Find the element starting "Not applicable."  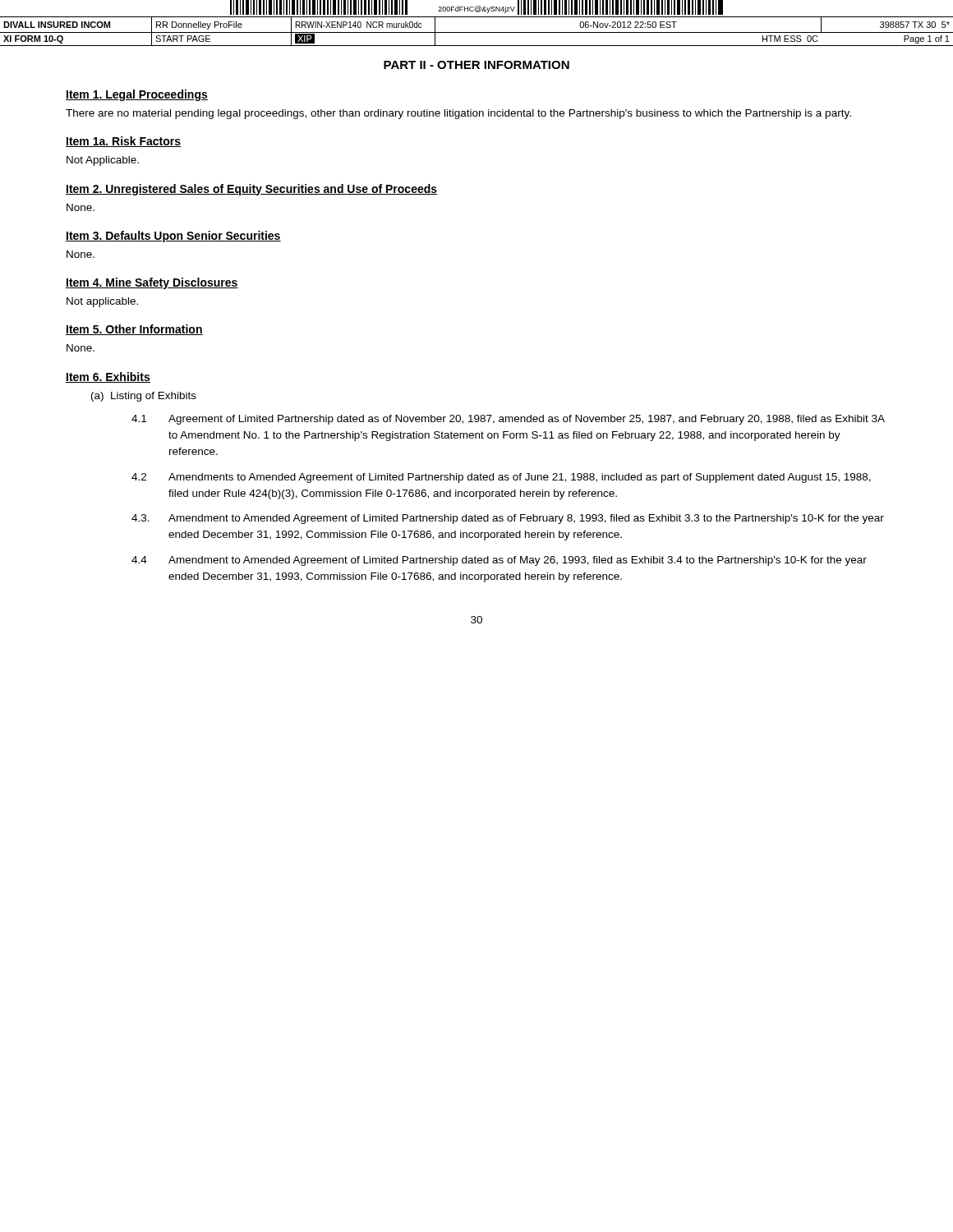pos(102,301)
